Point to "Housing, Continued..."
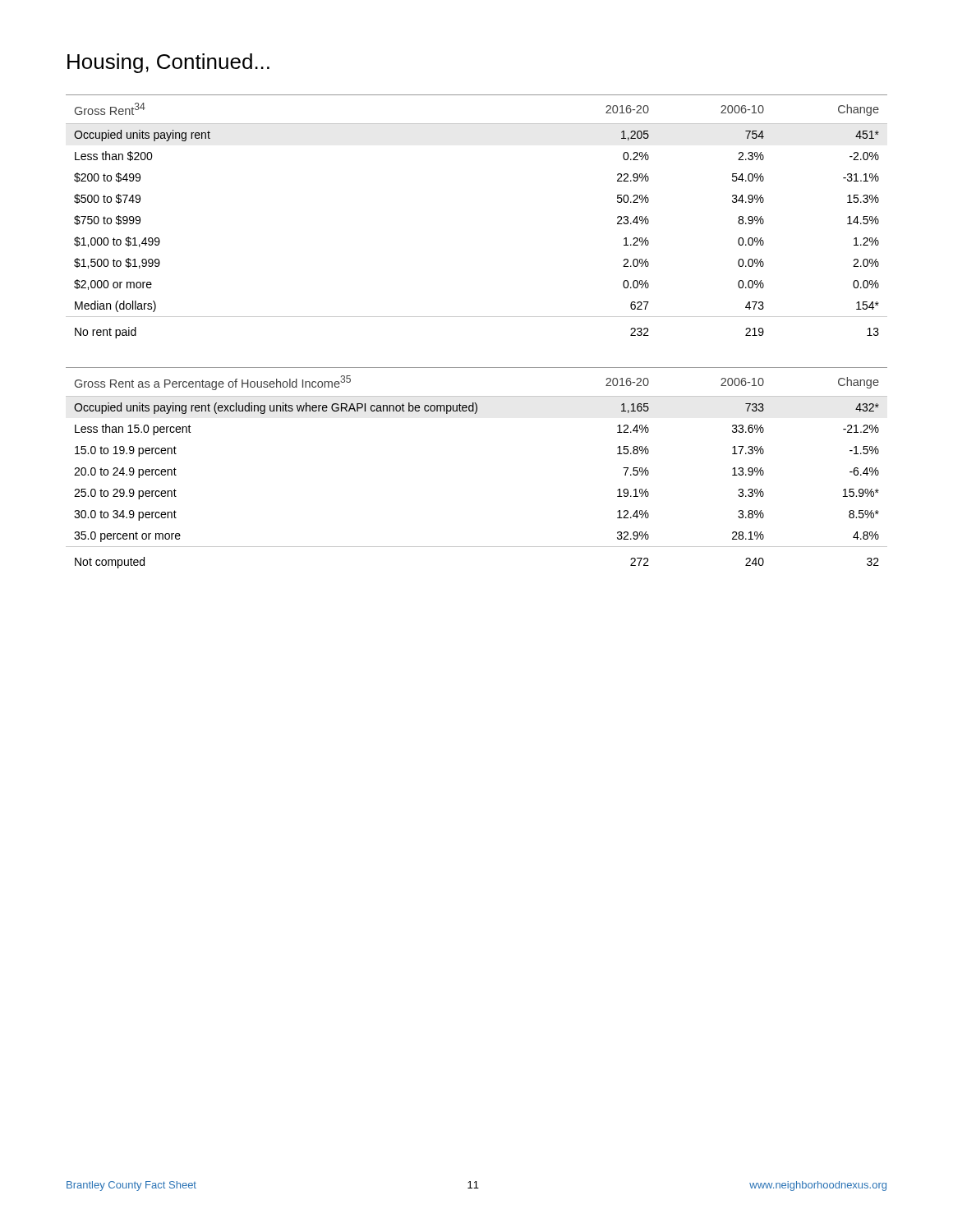 click(168, 62)
